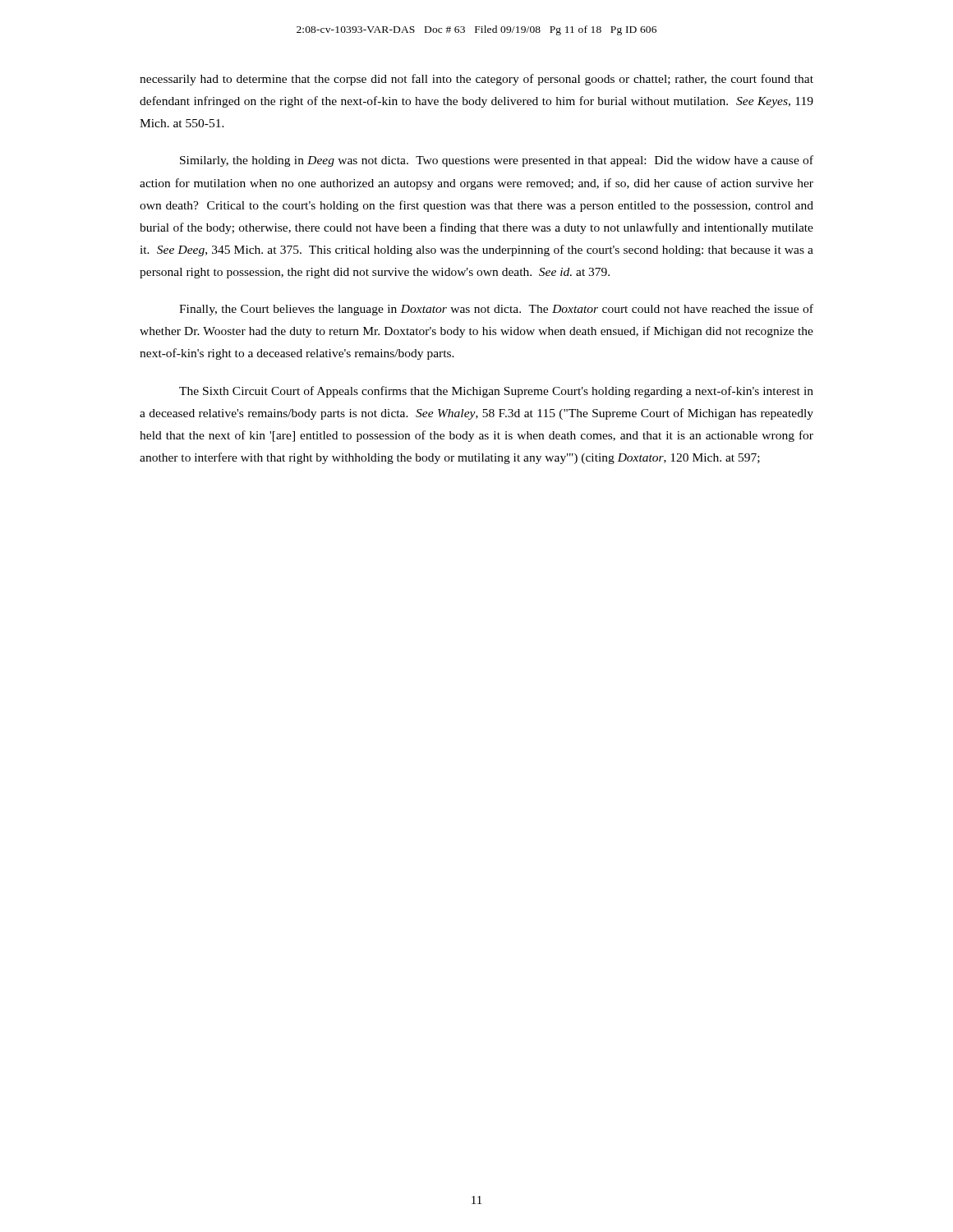Screen dimensions: 1232x953
Task: Point to the block beginning "Similarly, the holding"
Action: 476,216
